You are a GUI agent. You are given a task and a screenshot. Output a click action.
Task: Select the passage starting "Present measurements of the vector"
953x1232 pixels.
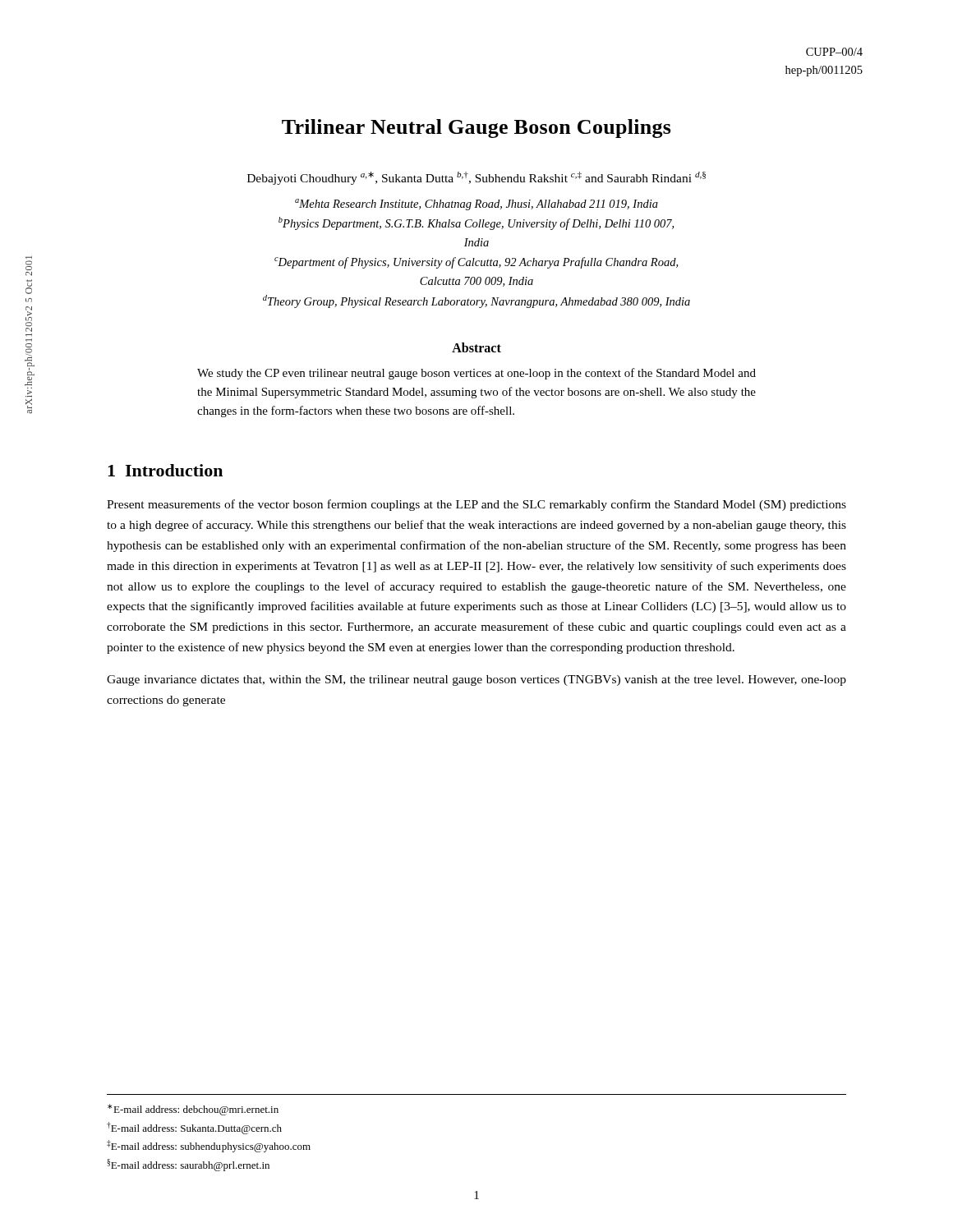click(476, 575)
